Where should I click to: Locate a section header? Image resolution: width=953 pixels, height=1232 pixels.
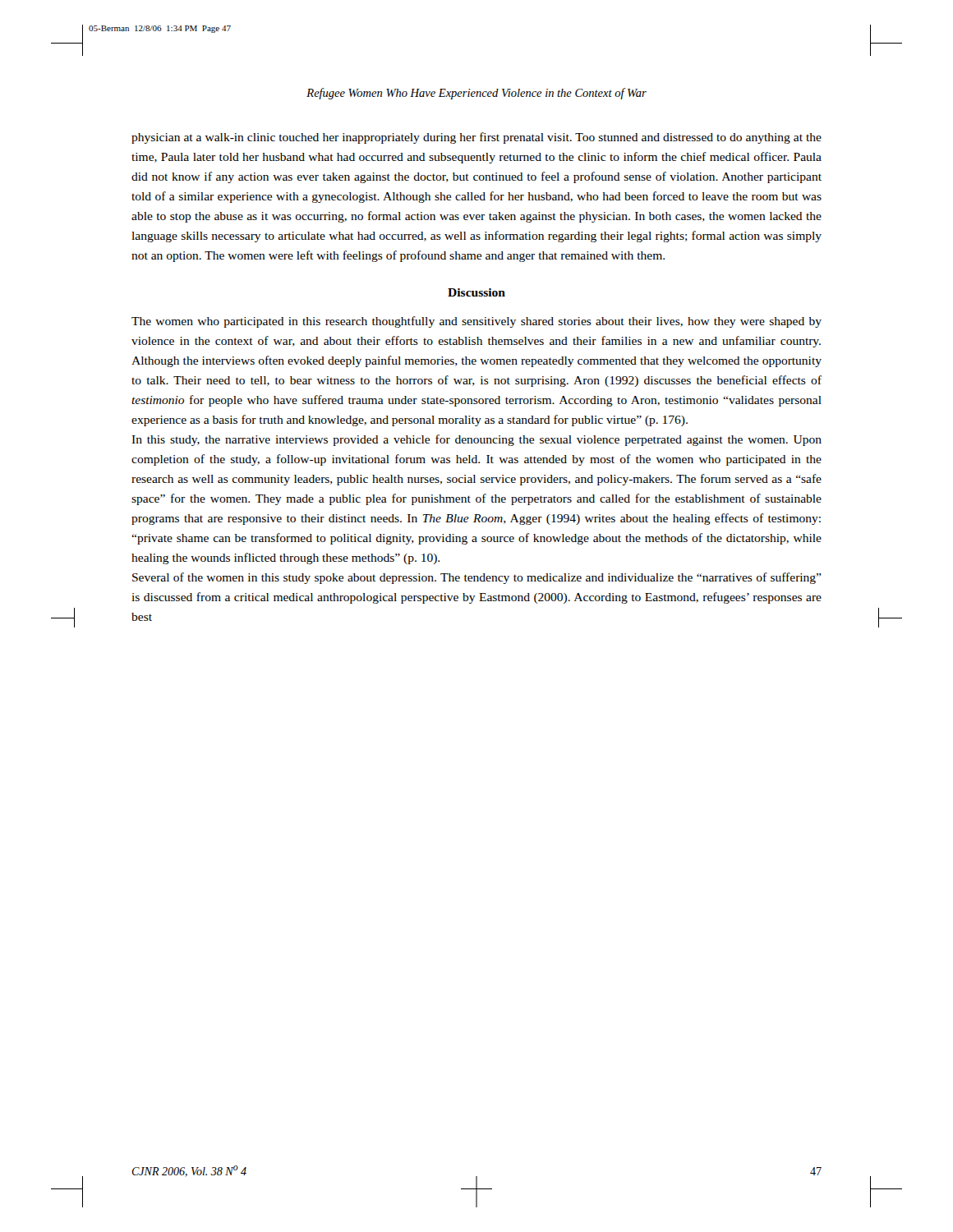476,292
